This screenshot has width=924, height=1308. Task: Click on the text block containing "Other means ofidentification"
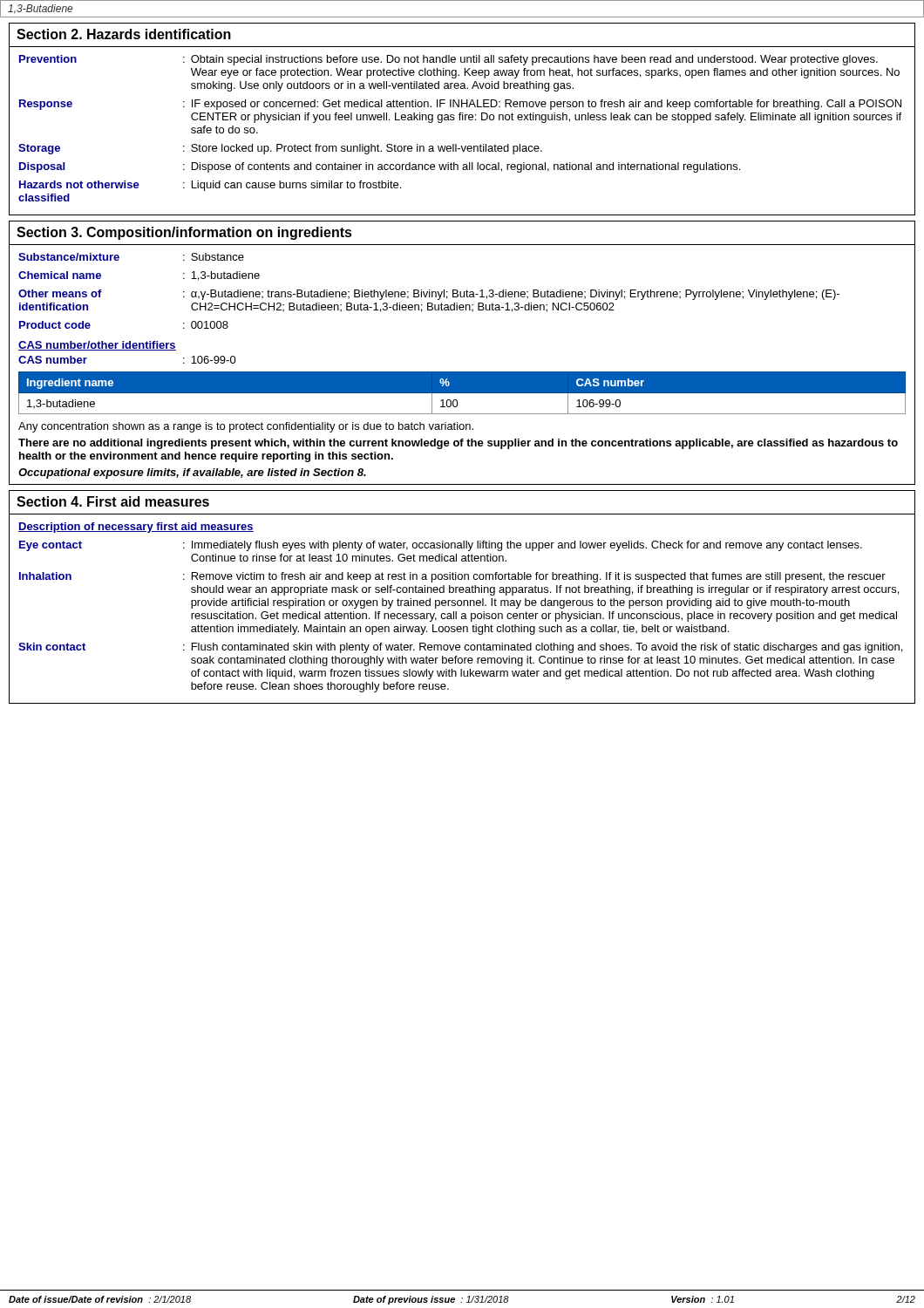click(462, 300)
